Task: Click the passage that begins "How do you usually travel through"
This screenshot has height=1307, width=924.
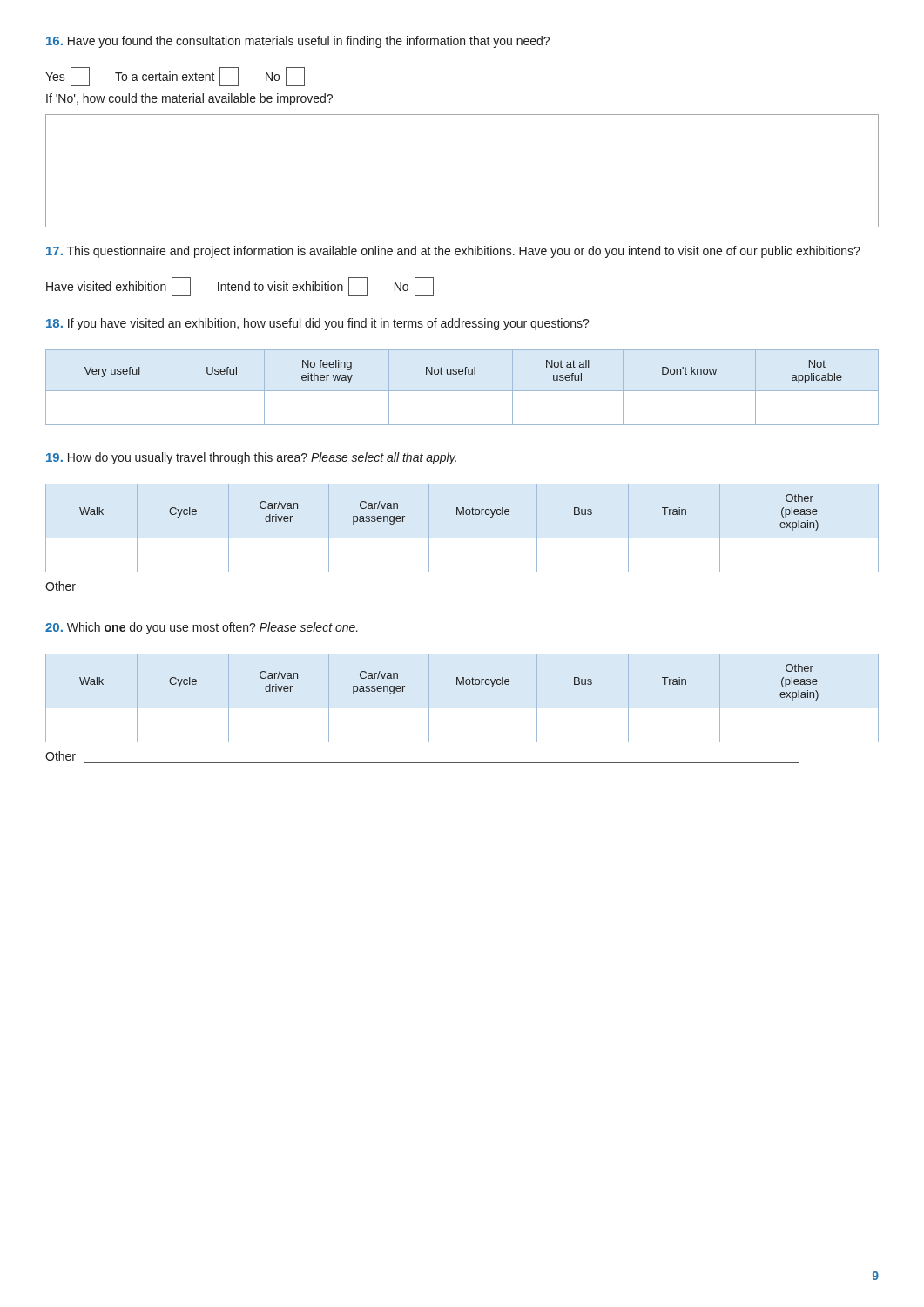Action: 251,457
